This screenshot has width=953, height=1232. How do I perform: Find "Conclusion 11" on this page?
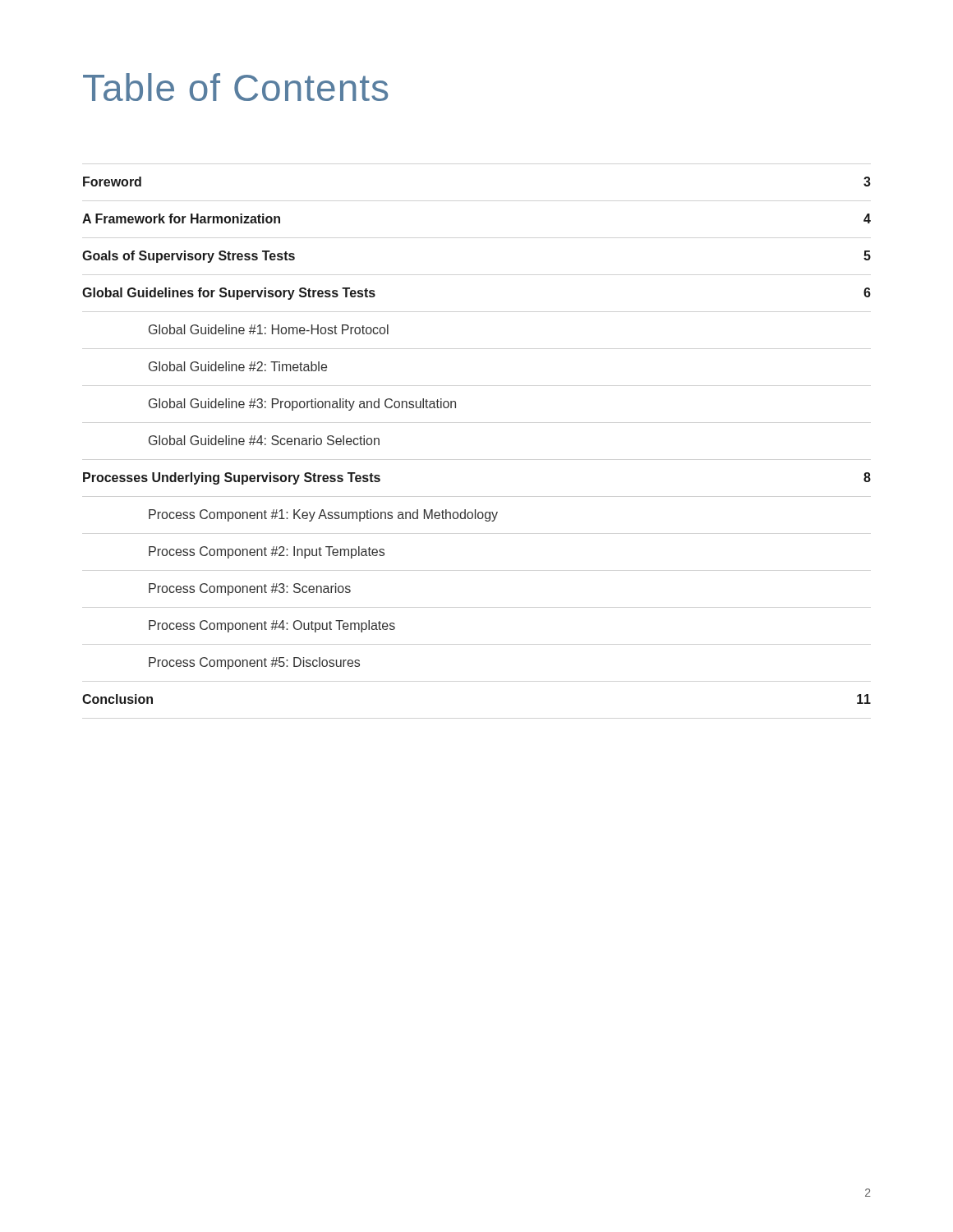[x=117, y=699]
